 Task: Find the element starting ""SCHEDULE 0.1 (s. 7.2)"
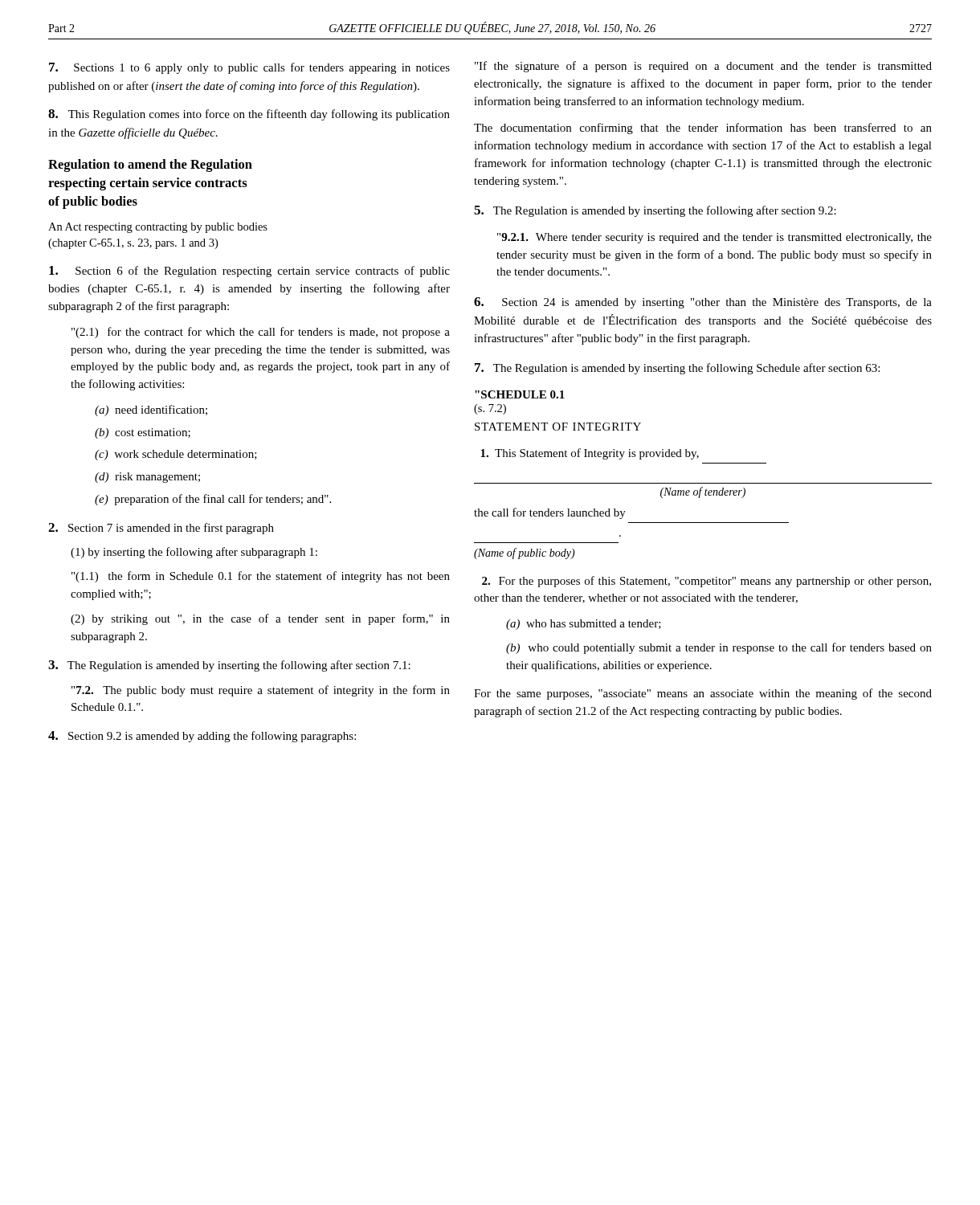[x=520, y=394]
